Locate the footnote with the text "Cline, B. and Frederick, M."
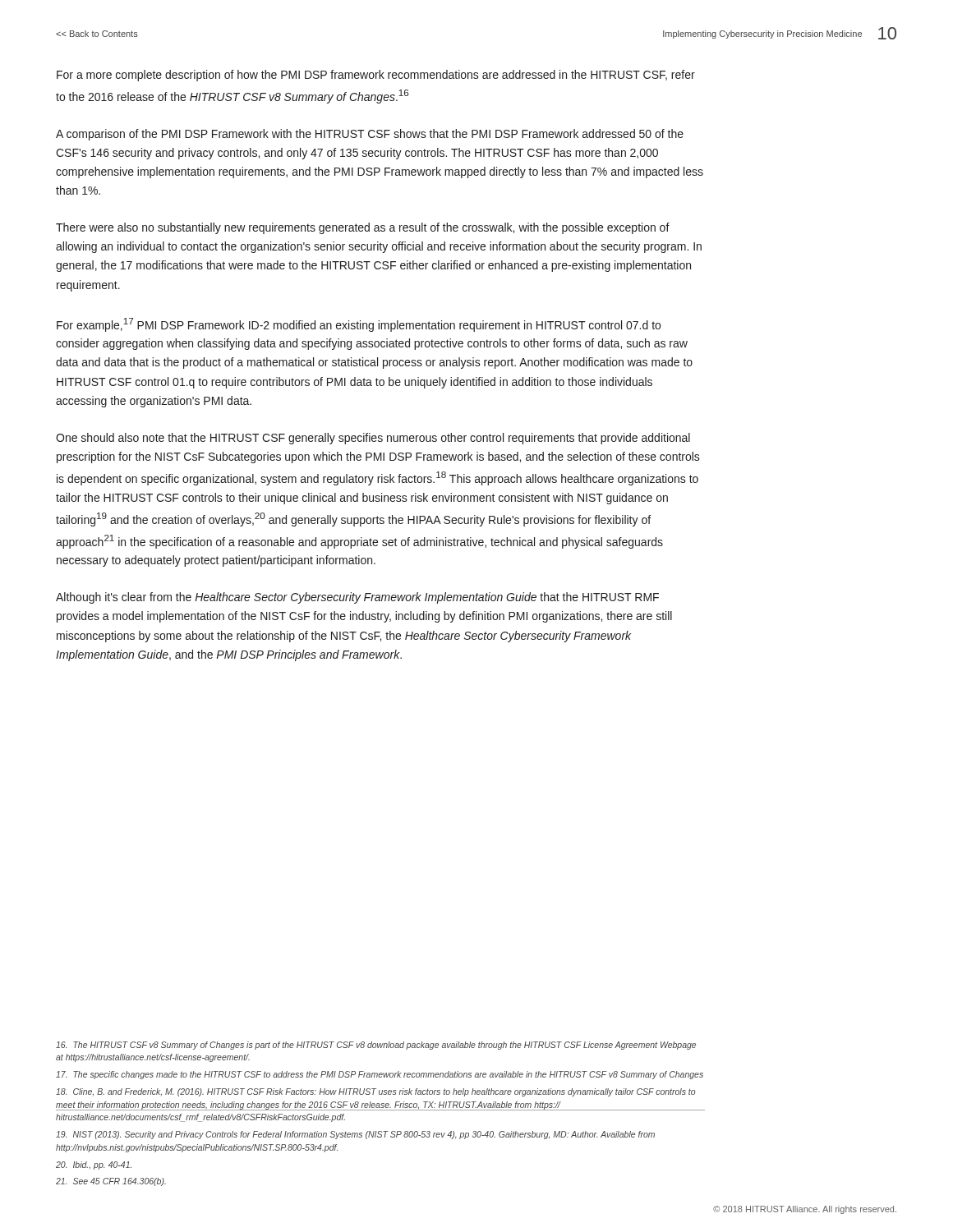 [376, 1104]
